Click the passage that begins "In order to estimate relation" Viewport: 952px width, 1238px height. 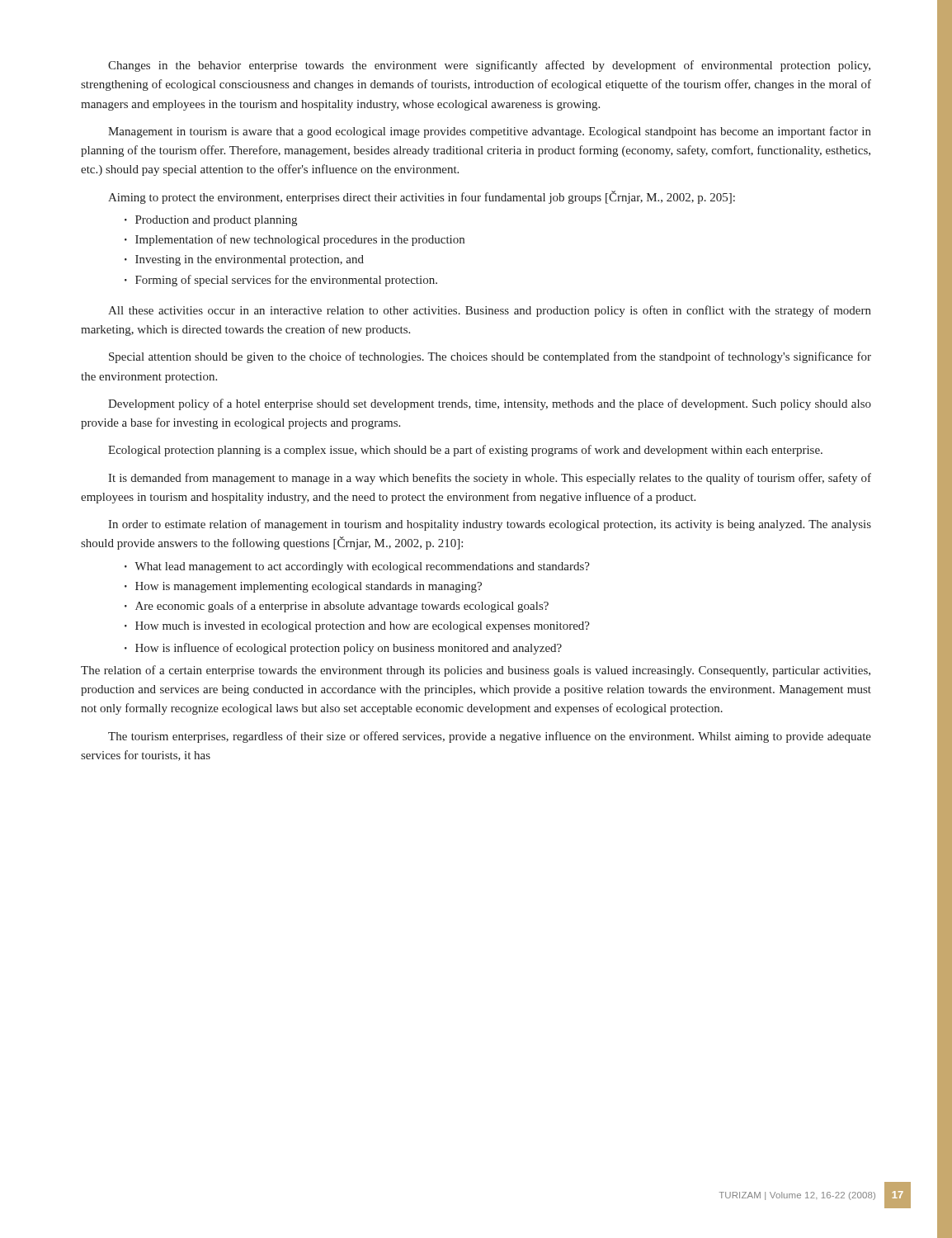(x=476, y=534)
